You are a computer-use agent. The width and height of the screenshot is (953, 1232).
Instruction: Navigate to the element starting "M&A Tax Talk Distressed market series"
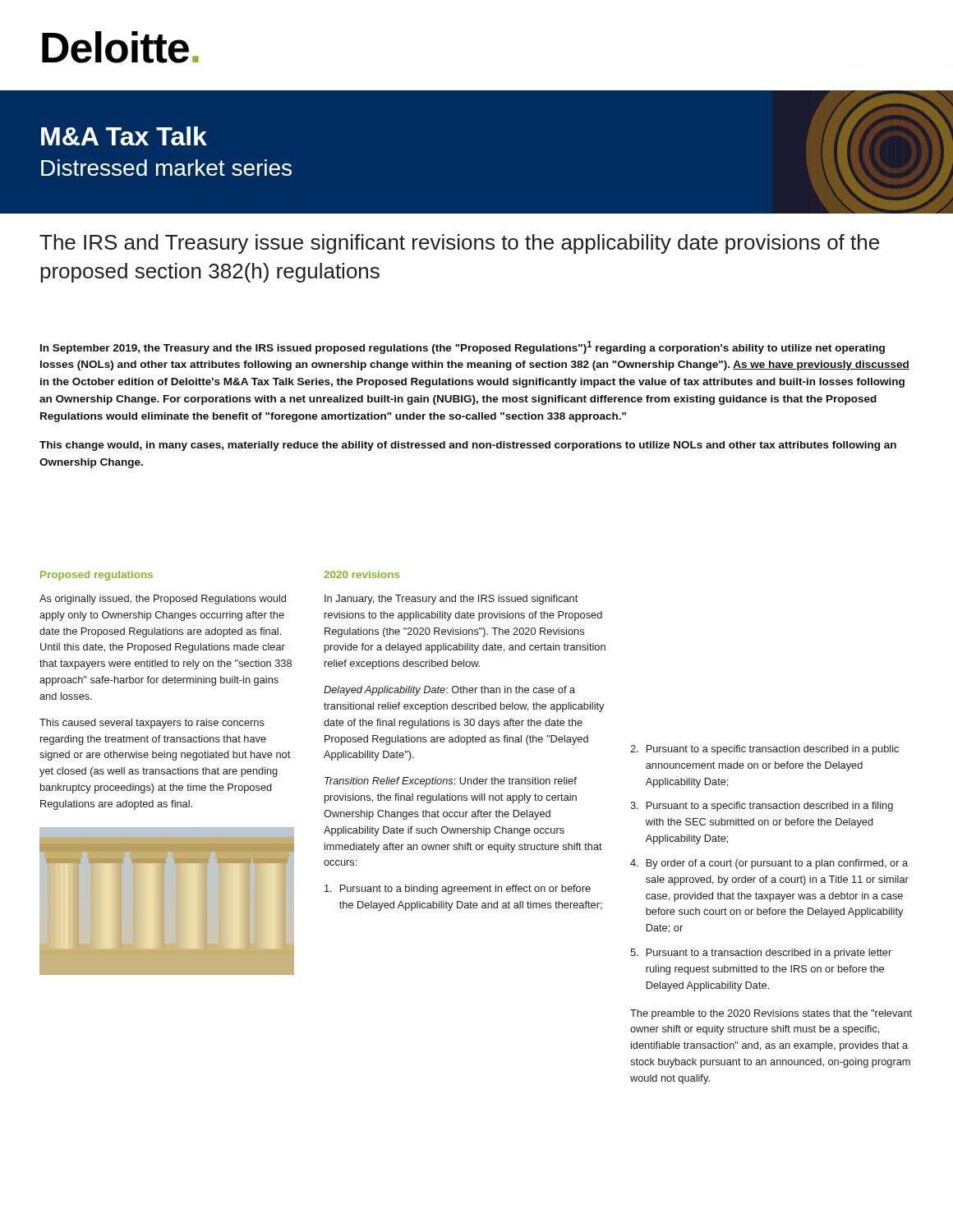124,136
